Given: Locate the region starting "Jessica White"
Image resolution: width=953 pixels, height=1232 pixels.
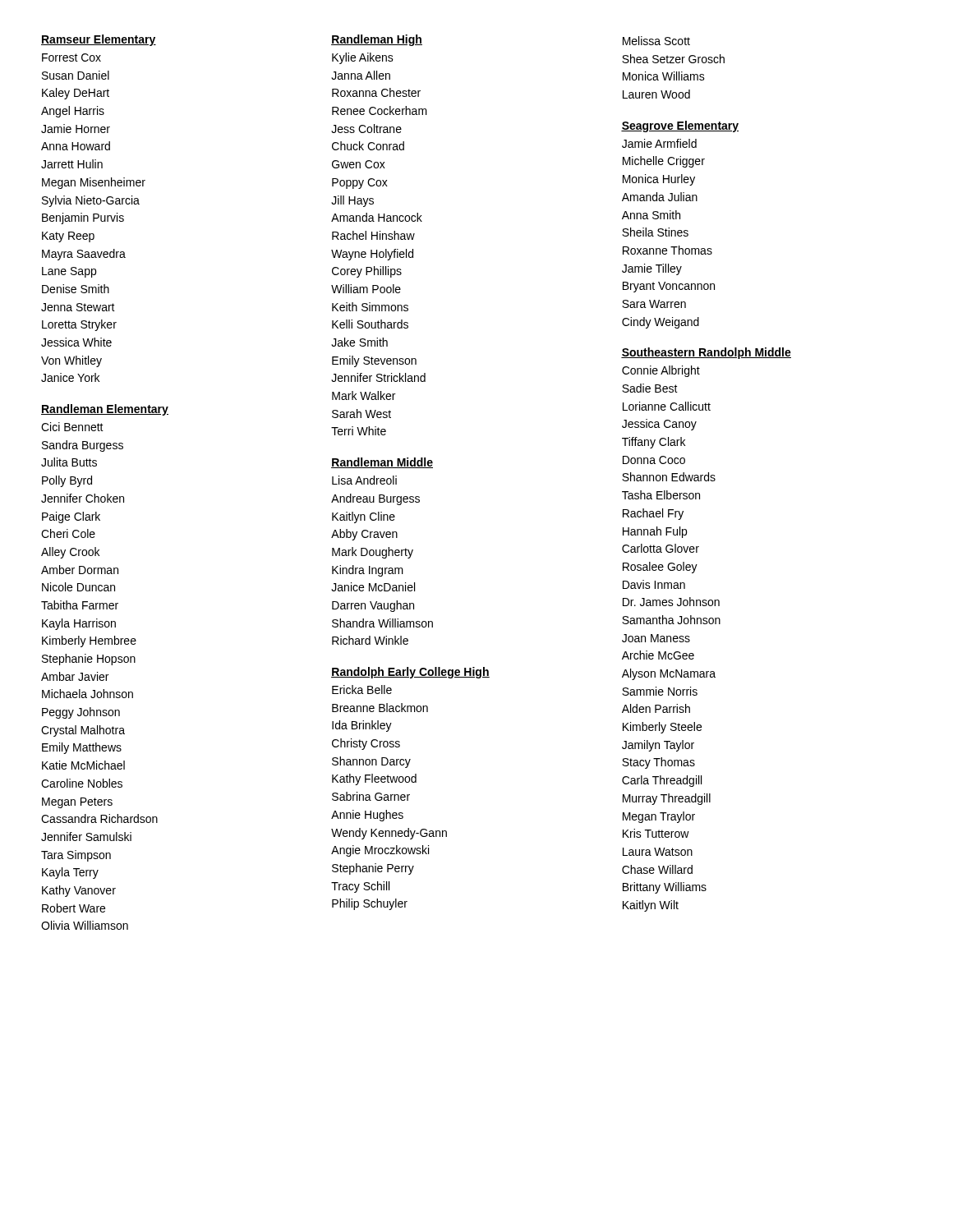Looking at the screenshot, I should coord(77,342).
